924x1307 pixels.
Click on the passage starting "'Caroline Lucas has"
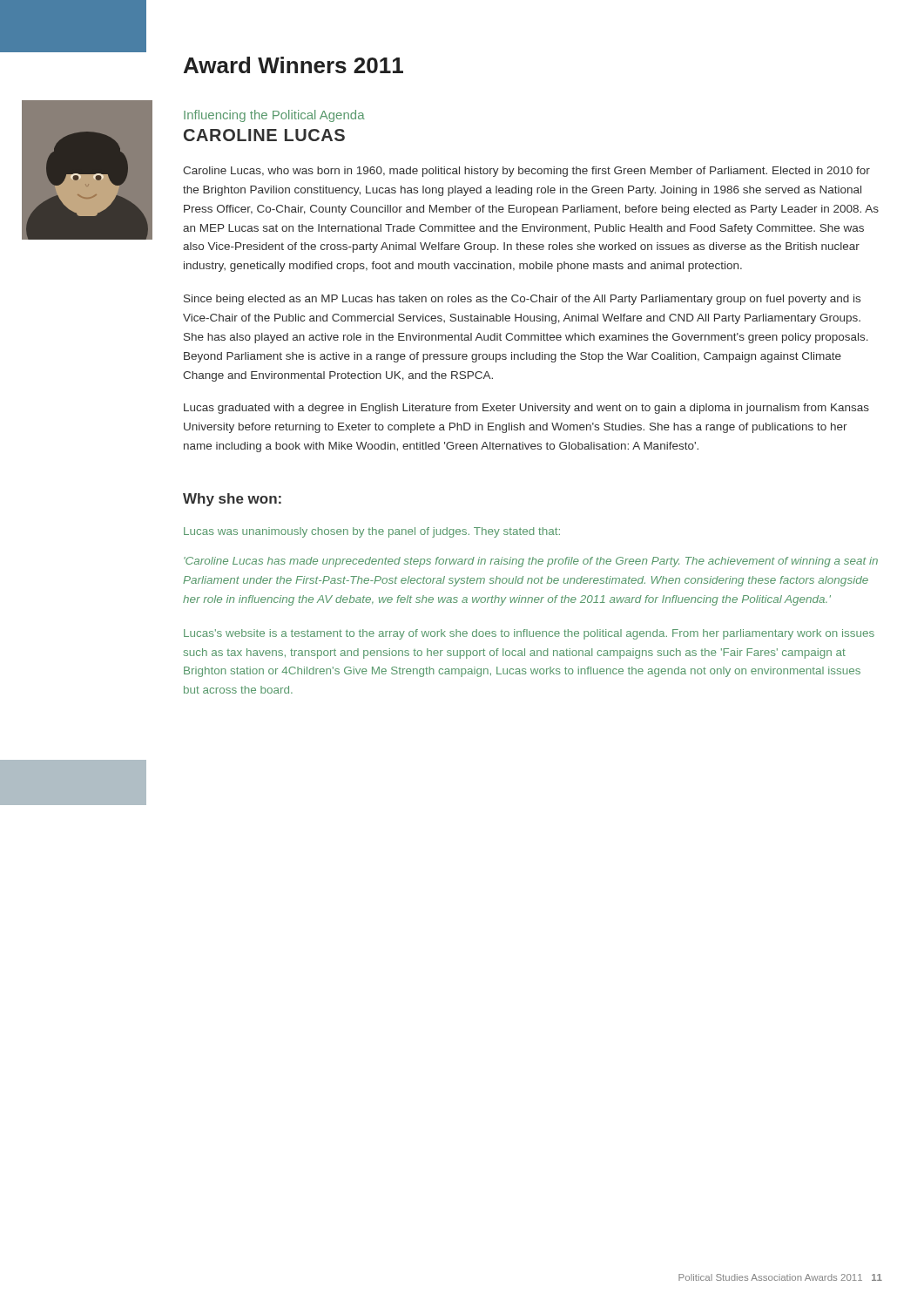point(531,580)
